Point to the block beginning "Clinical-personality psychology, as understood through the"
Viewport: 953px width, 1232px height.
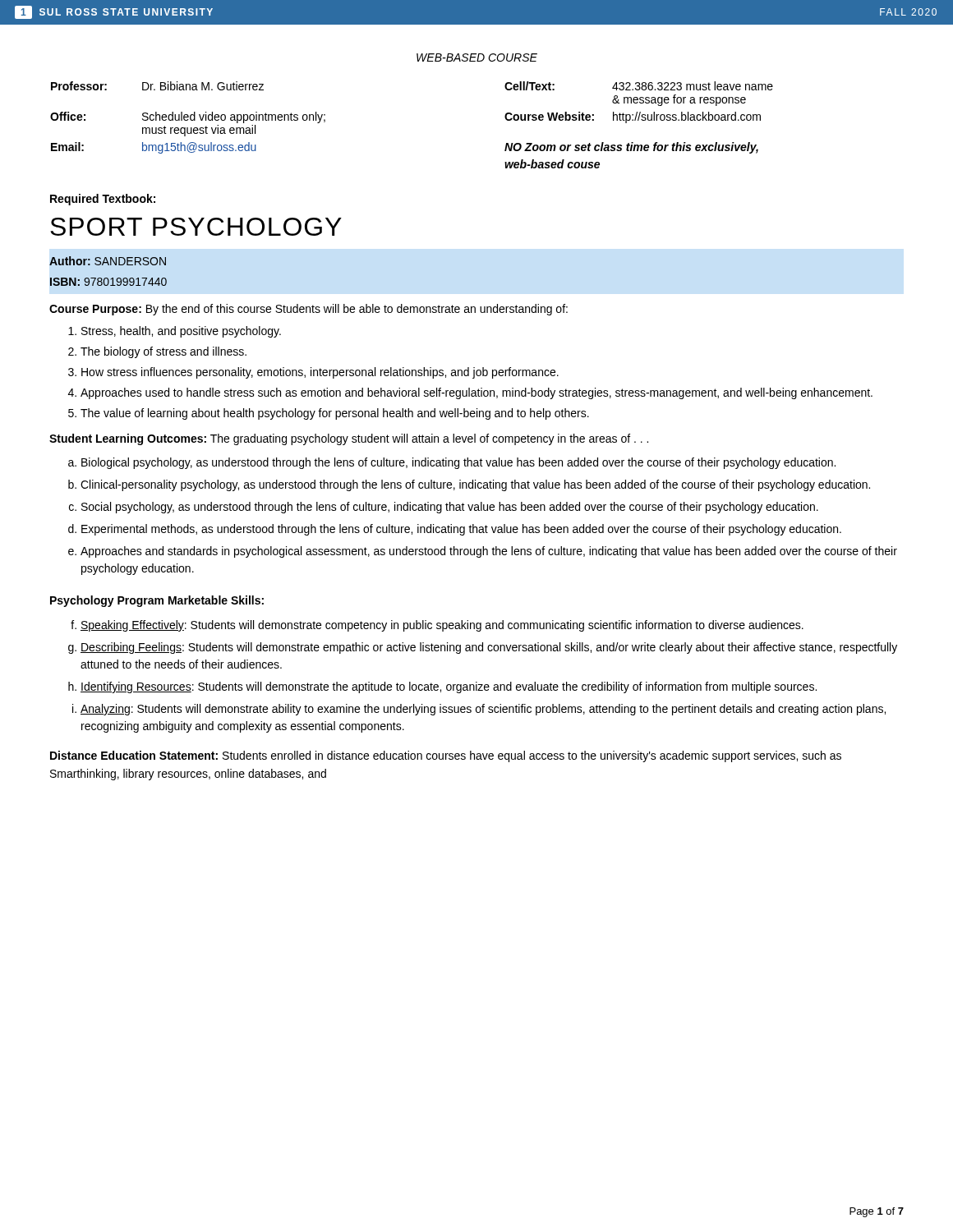476,485
